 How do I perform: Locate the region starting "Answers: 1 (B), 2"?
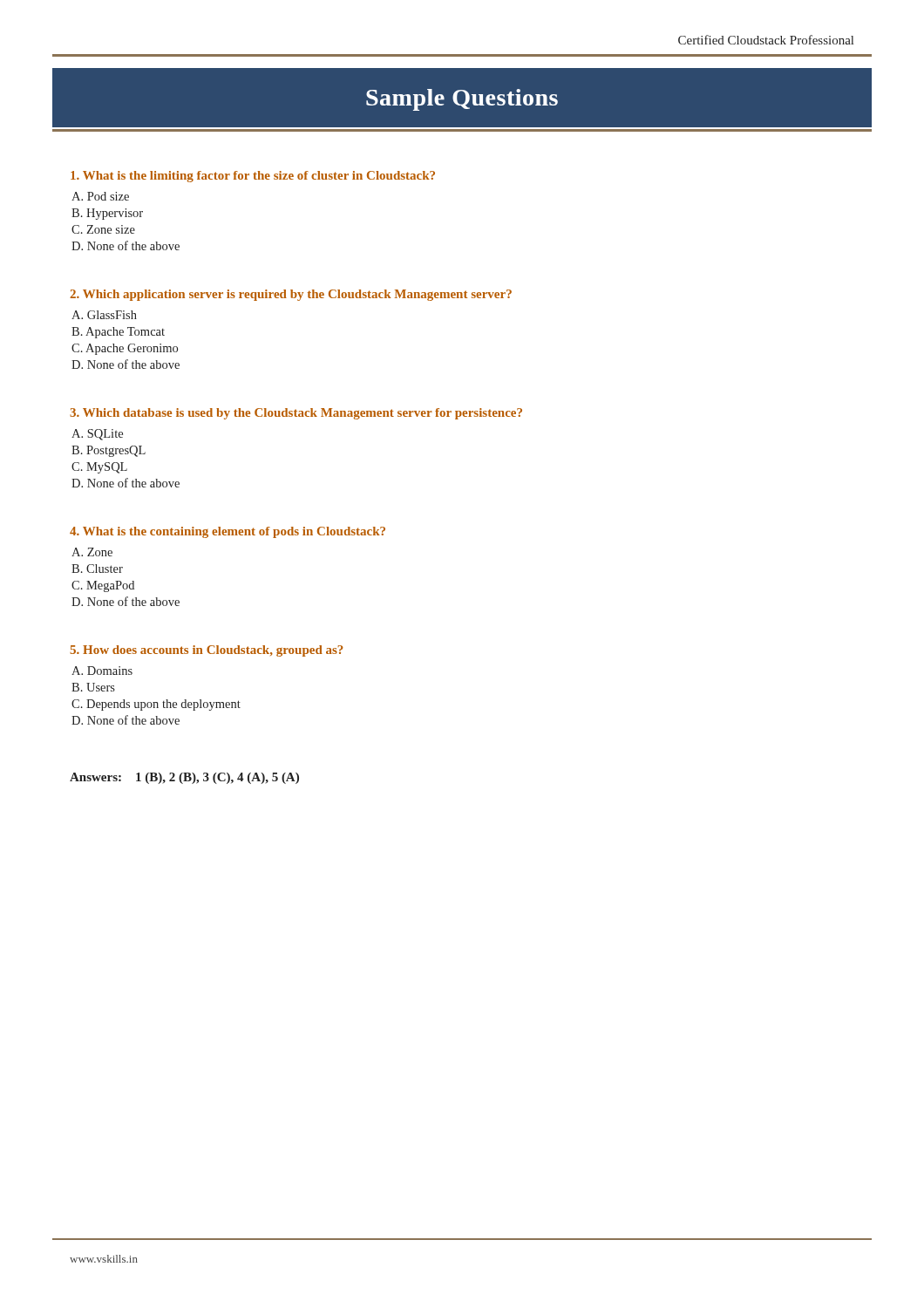(x=185, y=777)
